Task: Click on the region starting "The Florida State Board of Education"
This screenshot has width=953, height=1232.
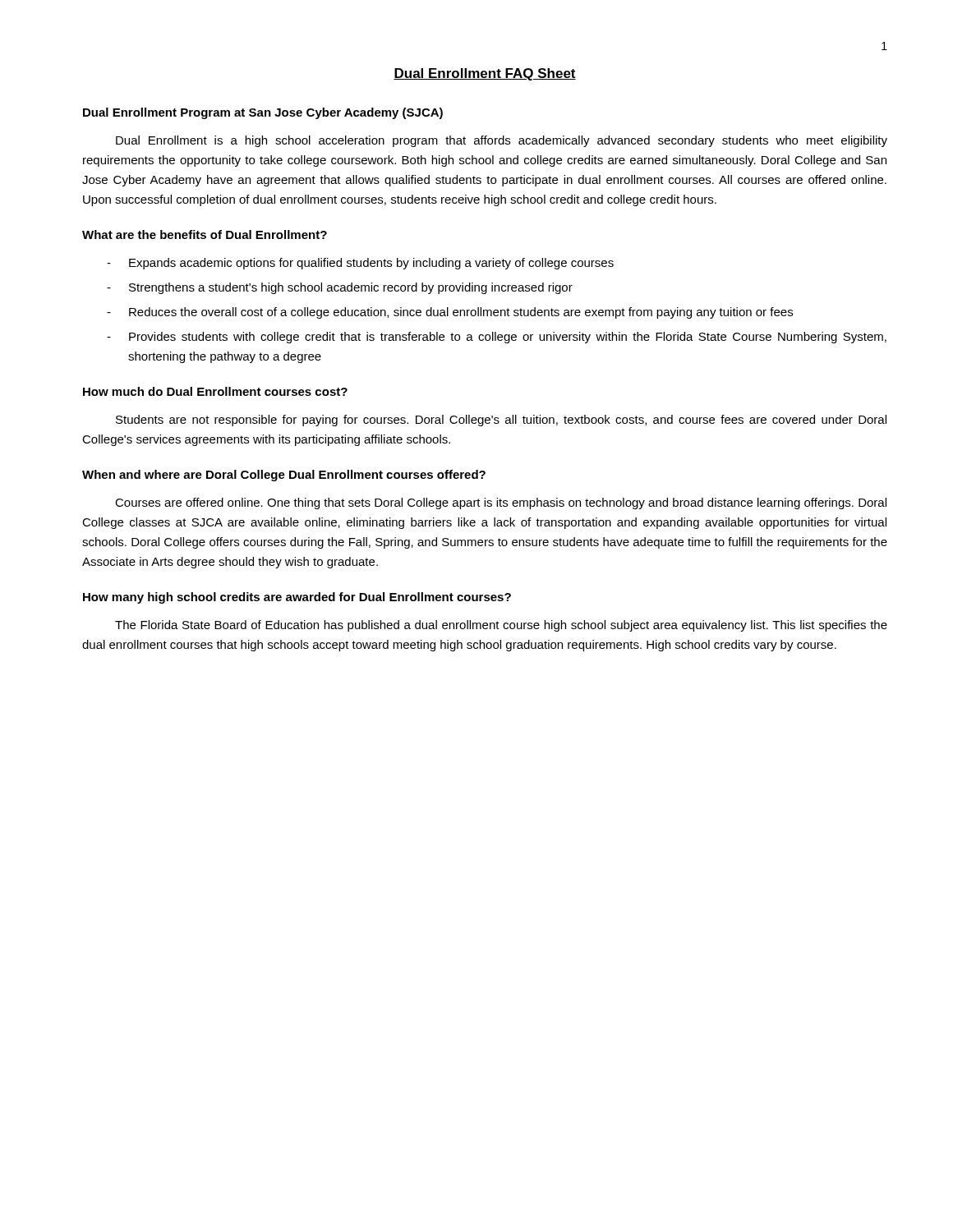Action: click(x=485, y=635)
